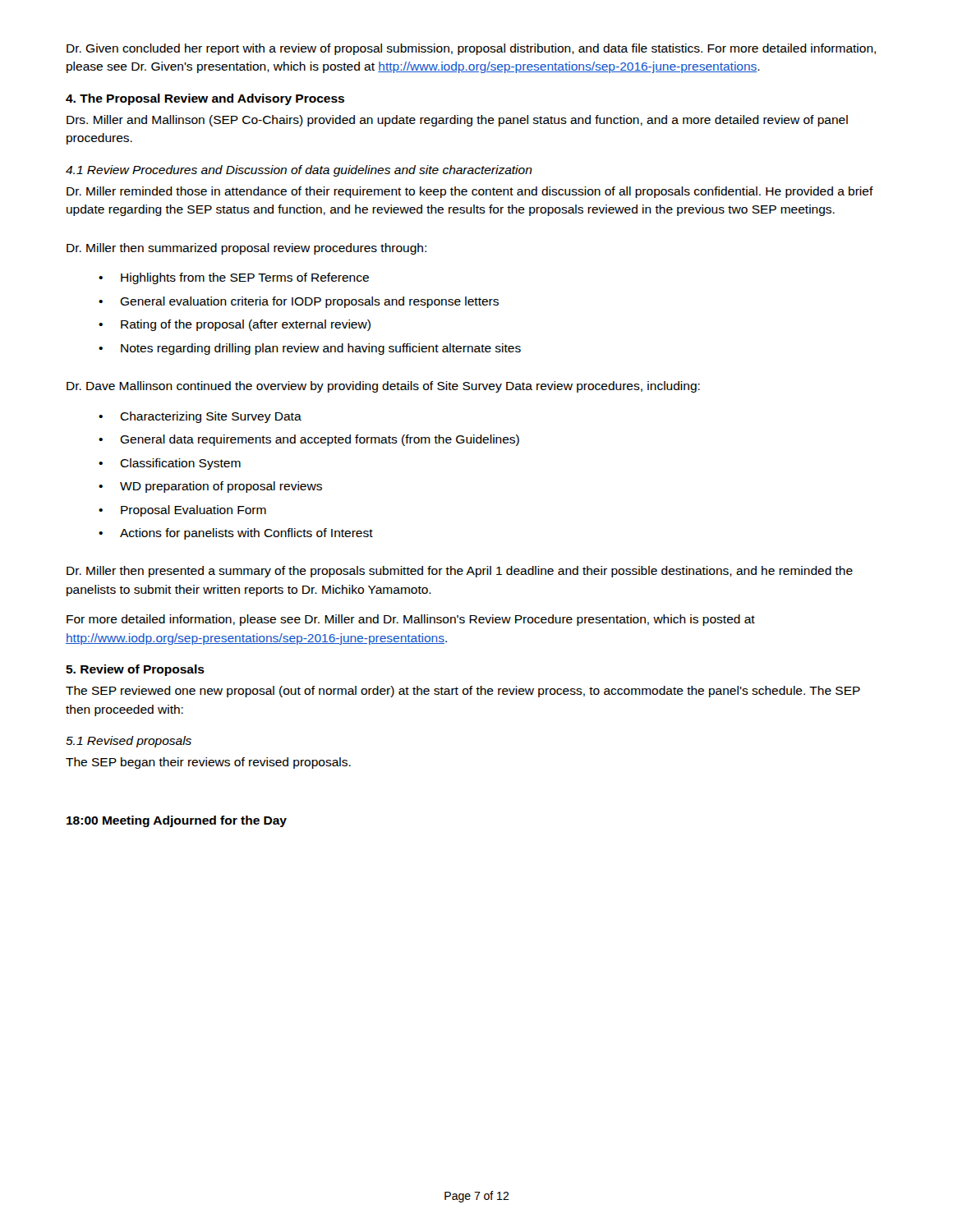Point to the region starting "The SEP reviewed one new proposal (out"
This screenshot has height=1232, width=953.
click(x=463, y=700)
